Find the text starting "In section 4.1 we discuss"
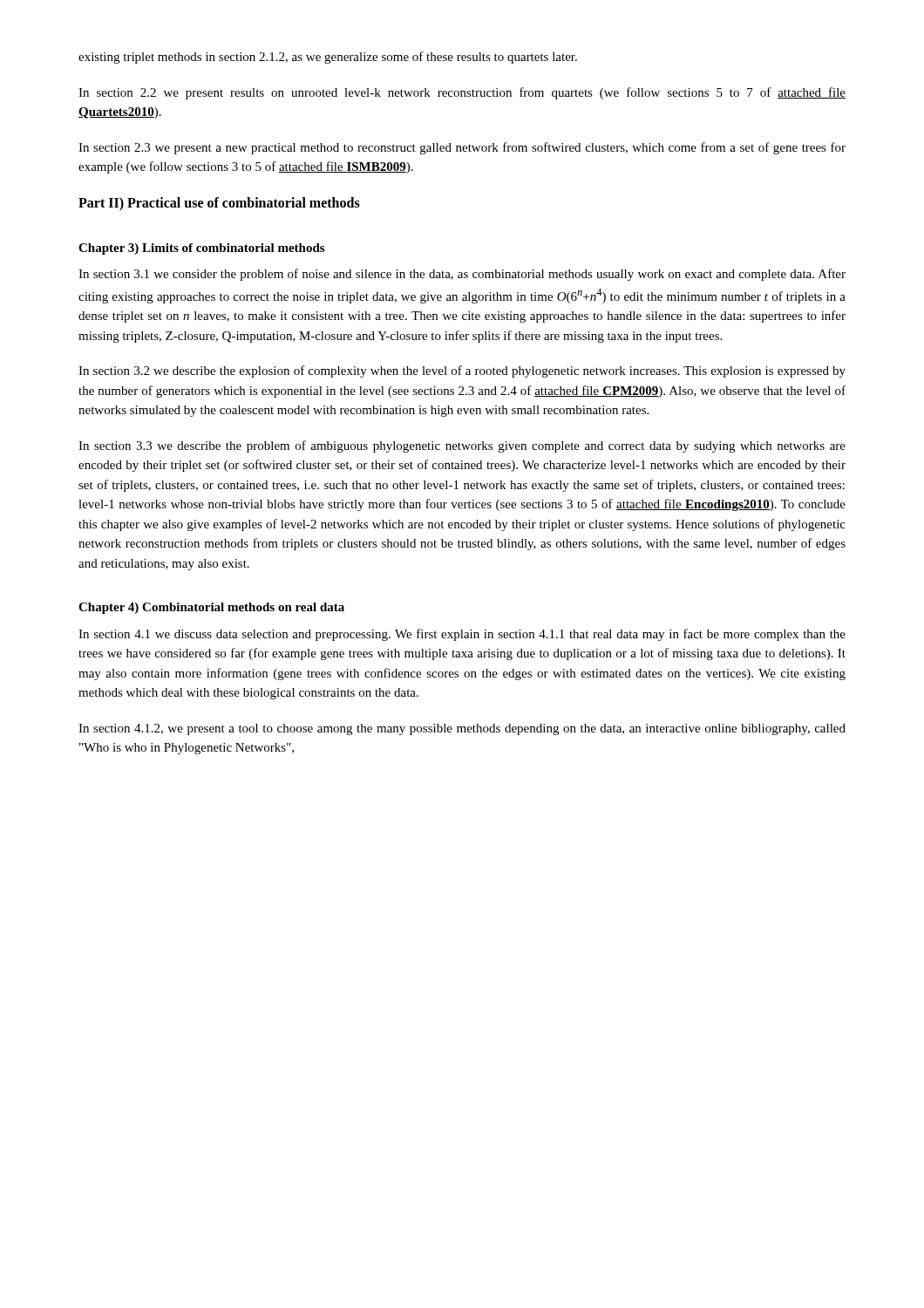Image resolution: width=924 pixels, height=1308 pixels. coord(462,663)
